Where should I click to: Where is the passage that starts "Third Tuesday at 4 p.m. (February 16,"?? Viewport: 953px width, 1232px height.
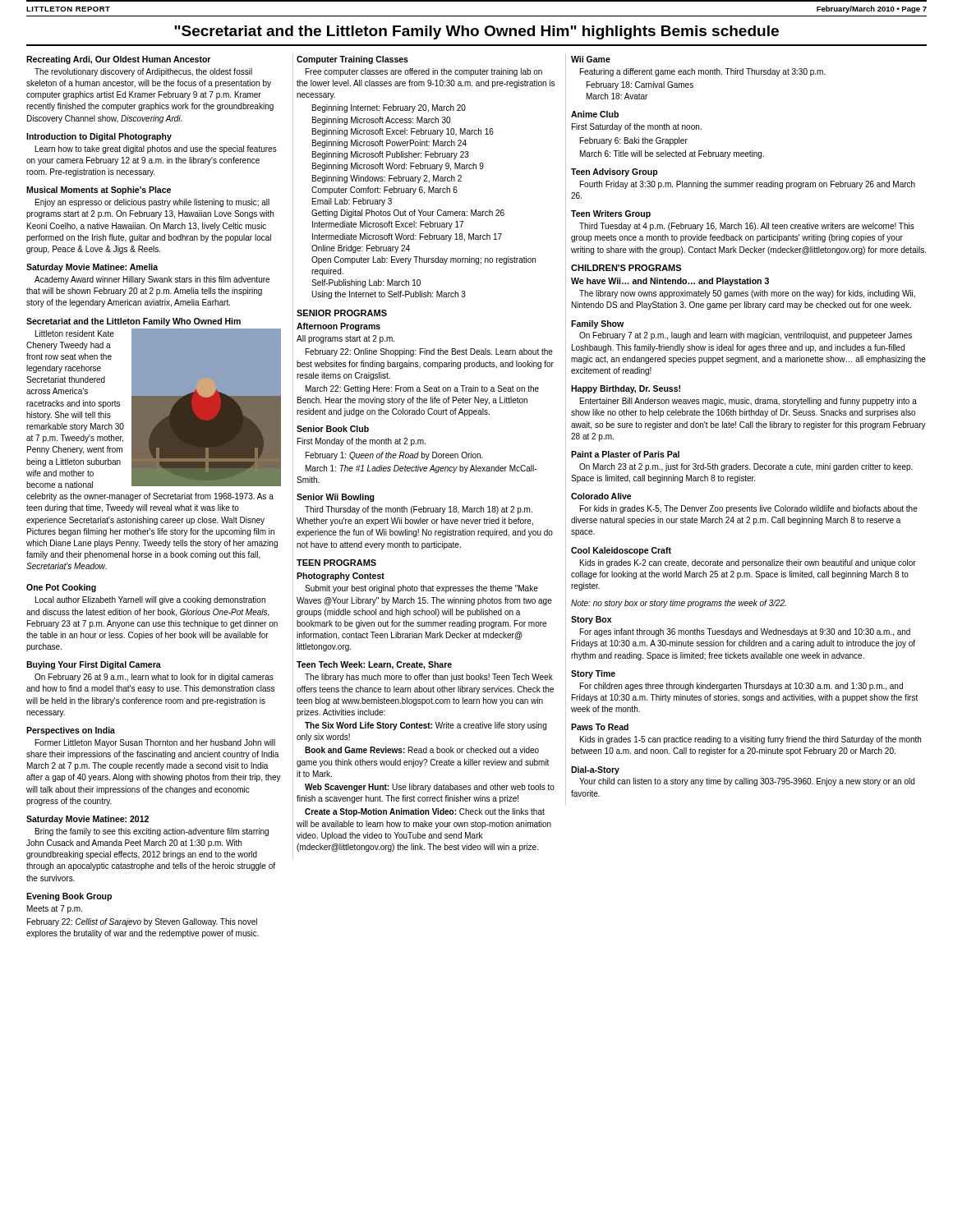click(x=749, y=239)
